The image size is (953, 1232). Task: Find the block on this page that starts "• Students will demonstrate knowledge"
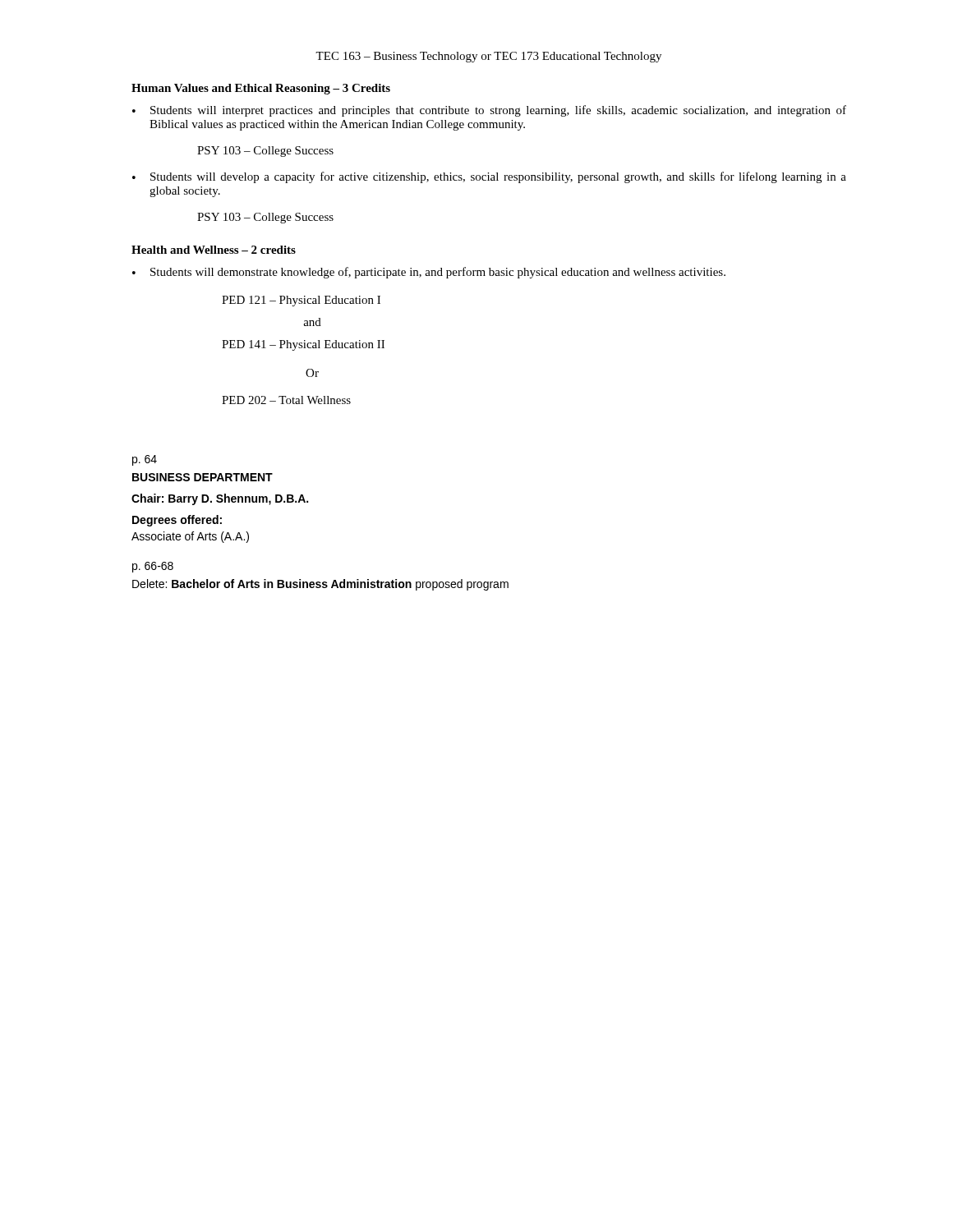[x=489, y=273]
